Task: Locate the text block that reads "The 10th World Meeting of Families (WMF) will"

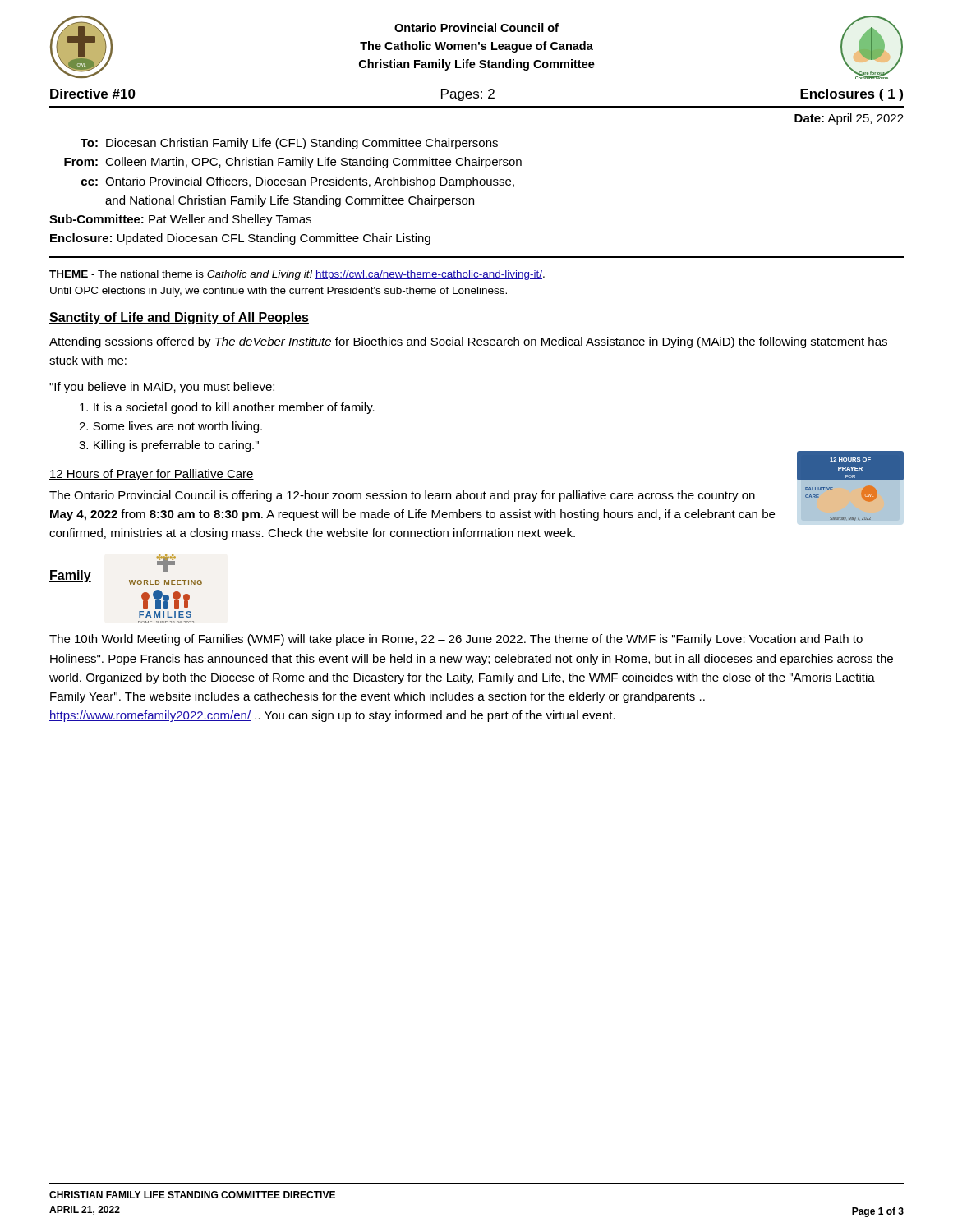Action: click(x=471, y=677)
